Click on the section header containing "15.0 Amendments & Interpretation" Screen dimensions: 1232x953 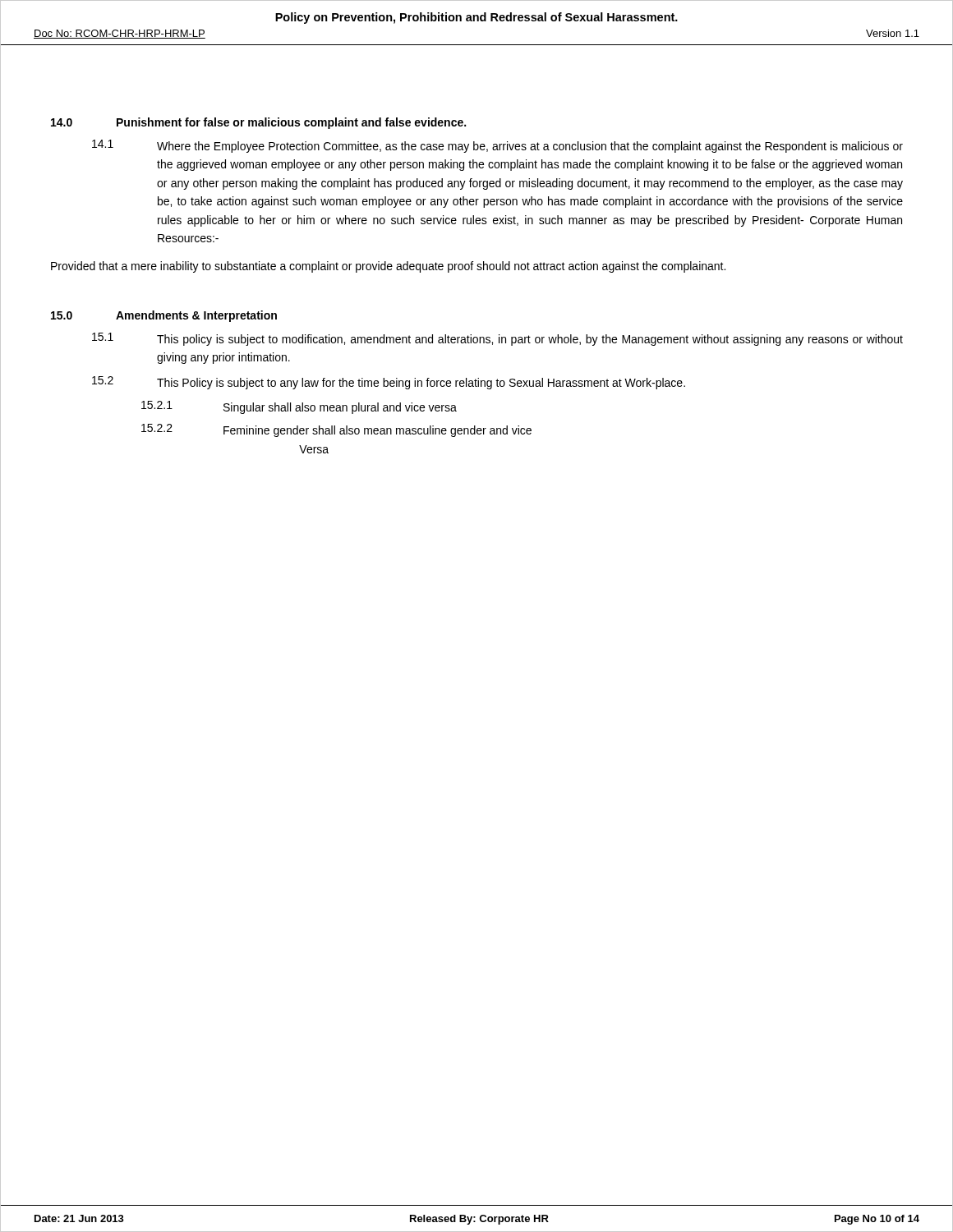[x=164, y=315]
